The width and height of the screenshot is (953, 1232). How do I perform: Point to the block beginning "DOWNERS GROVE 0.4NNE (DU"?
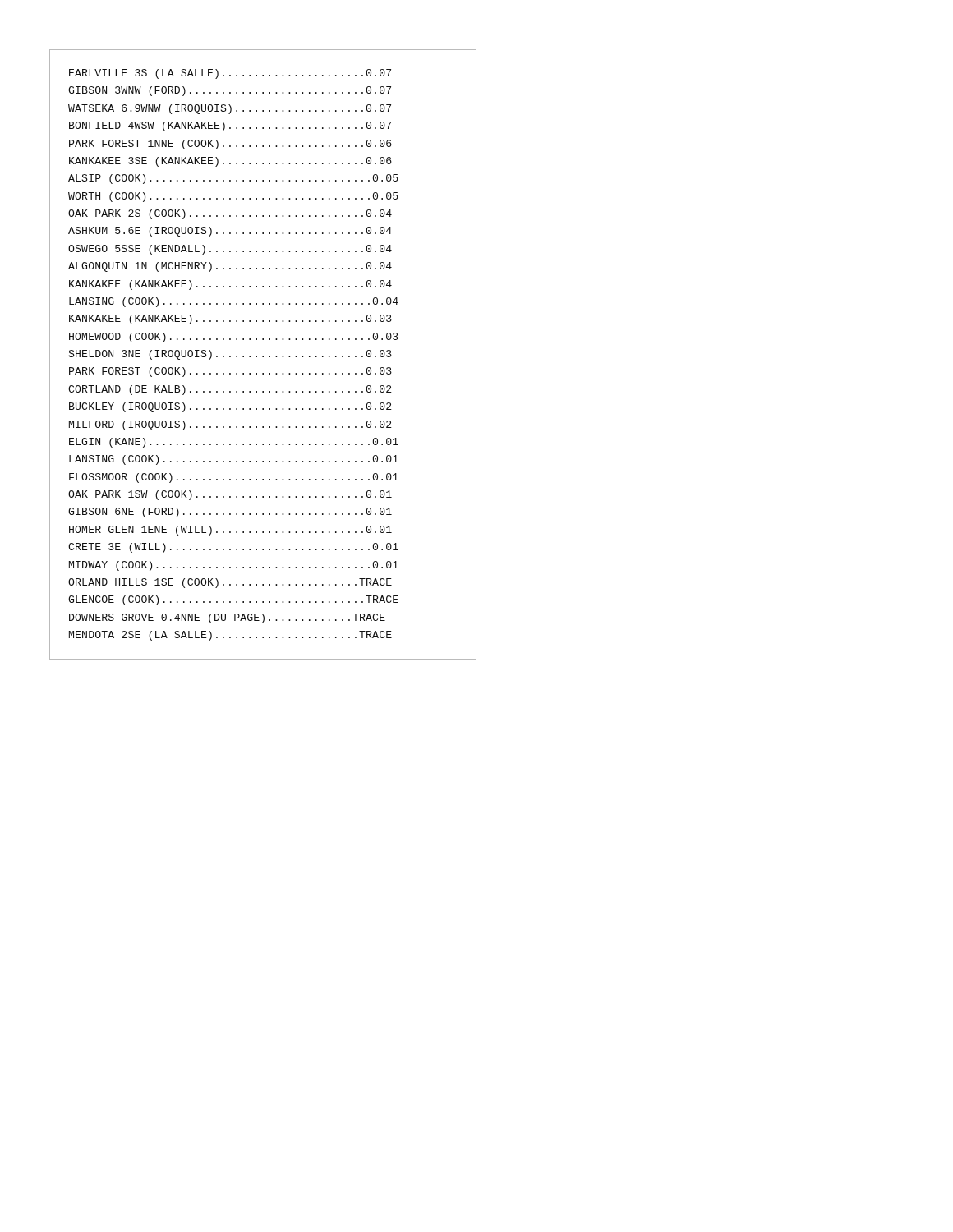tap(227, 618)
